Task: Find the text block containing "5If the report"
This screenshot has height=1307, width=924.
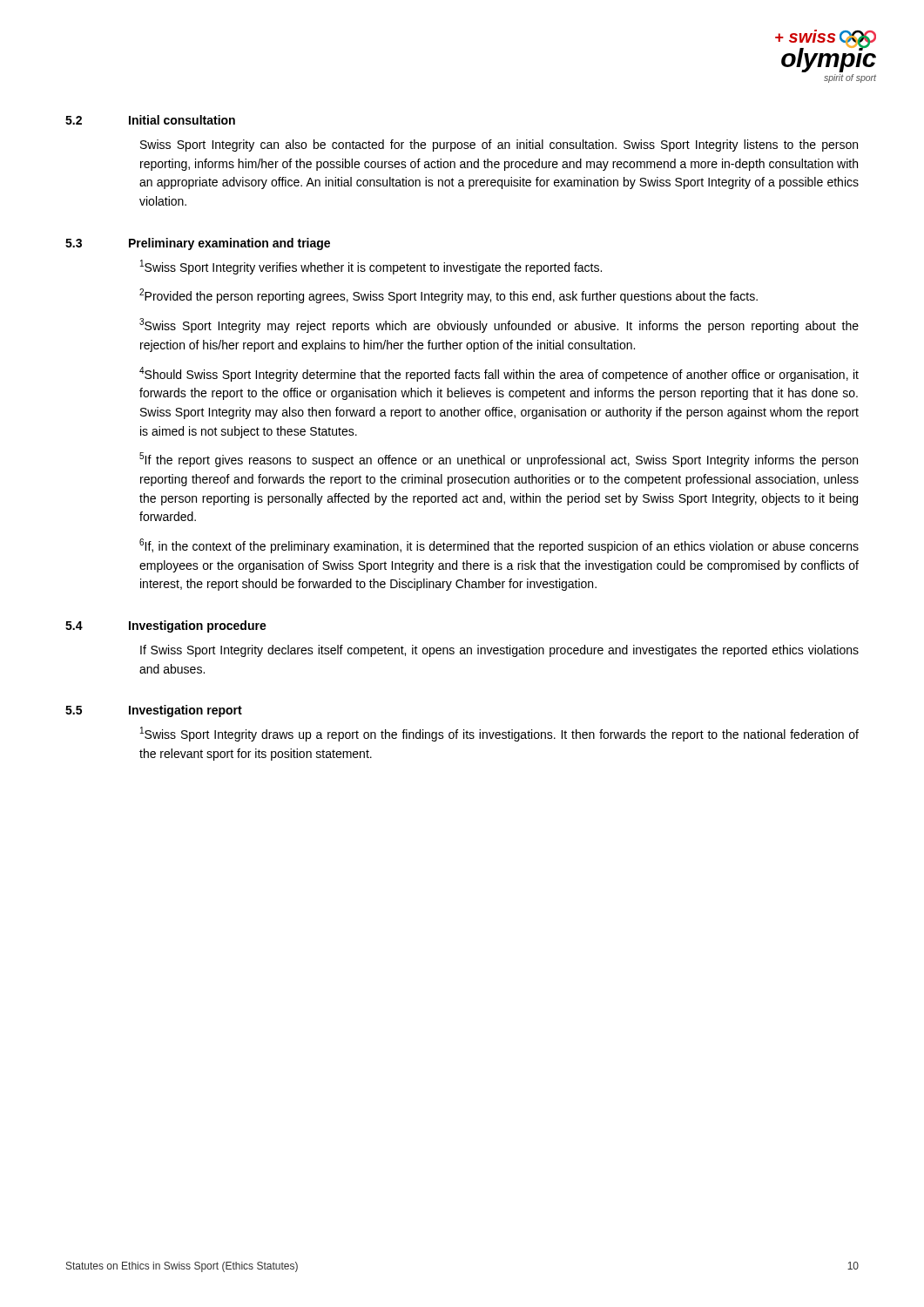Action: [x=499, y=488]
